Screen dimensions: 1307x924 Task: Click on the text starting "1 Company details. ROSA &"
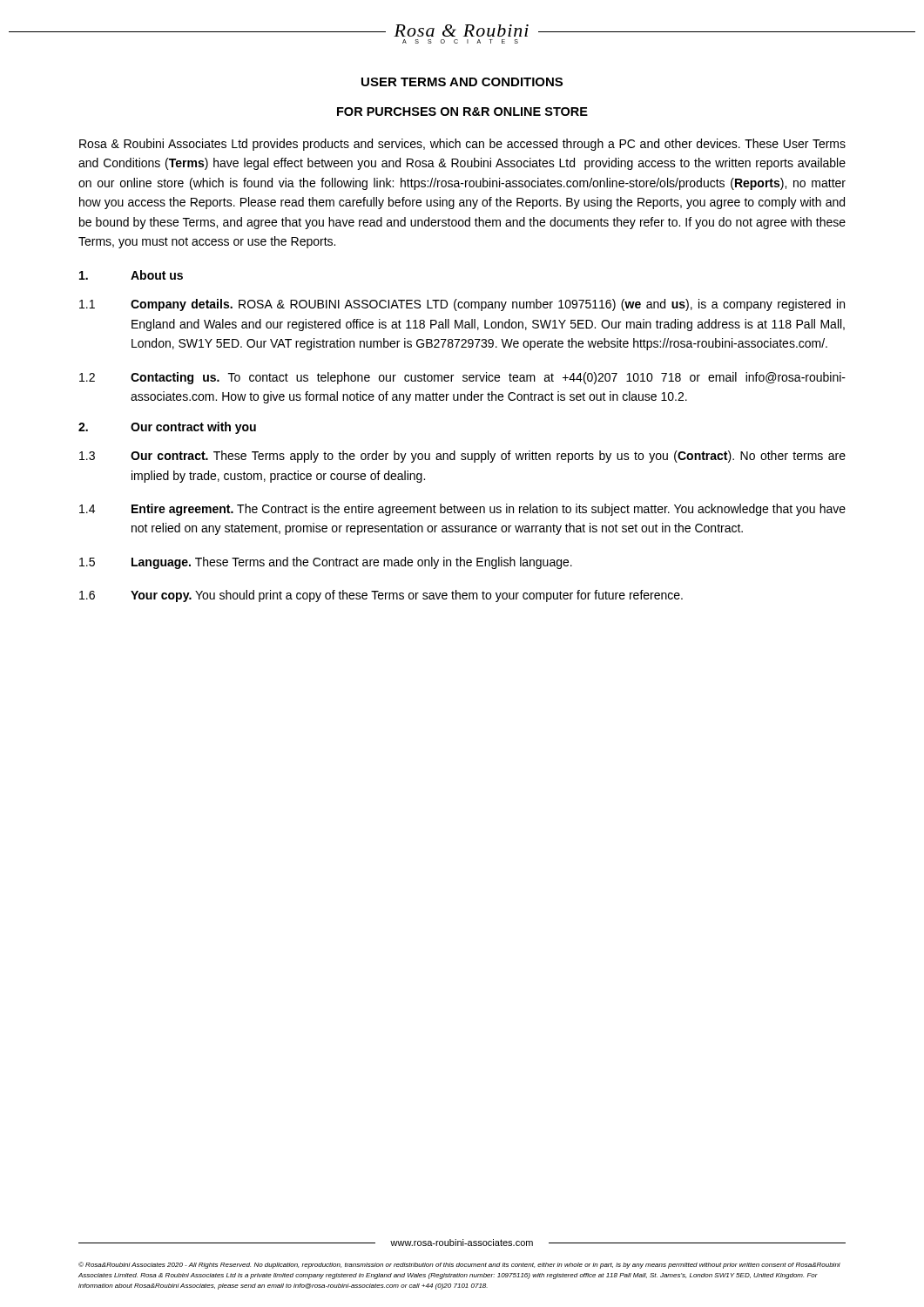(462, 324)
